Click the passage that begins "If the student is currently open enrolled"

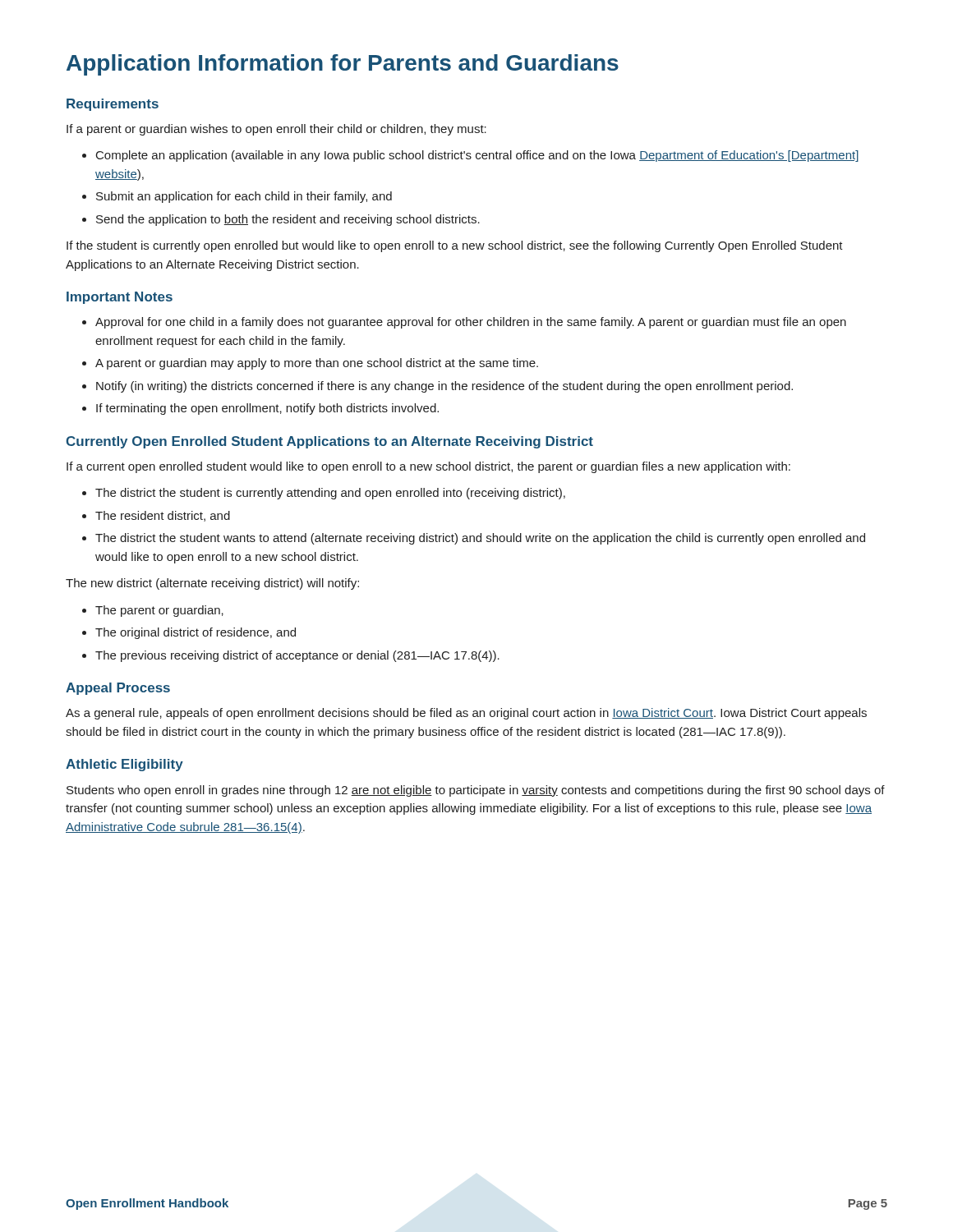(476, 255)
